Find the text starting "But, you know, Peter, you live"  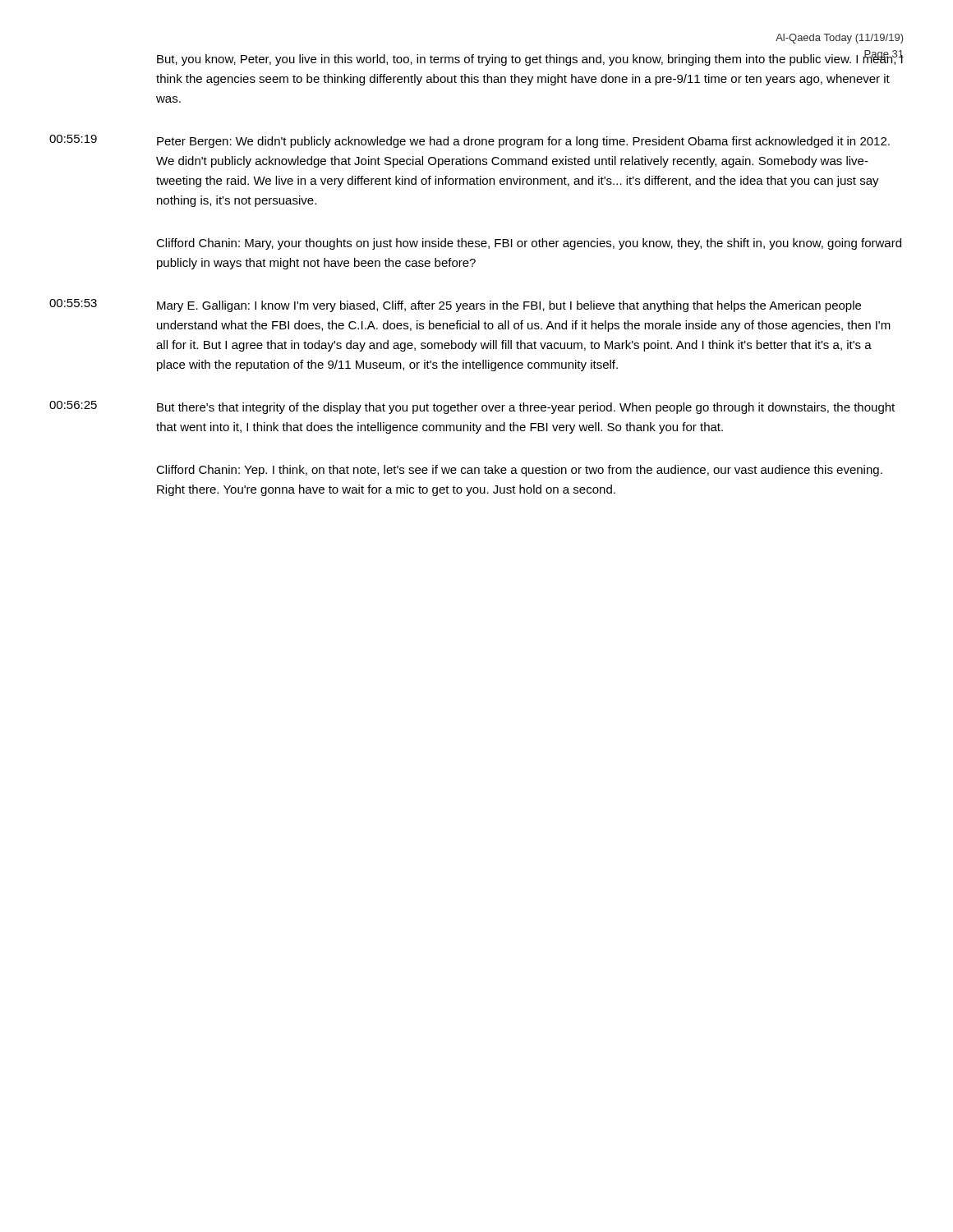click(530, 78)
